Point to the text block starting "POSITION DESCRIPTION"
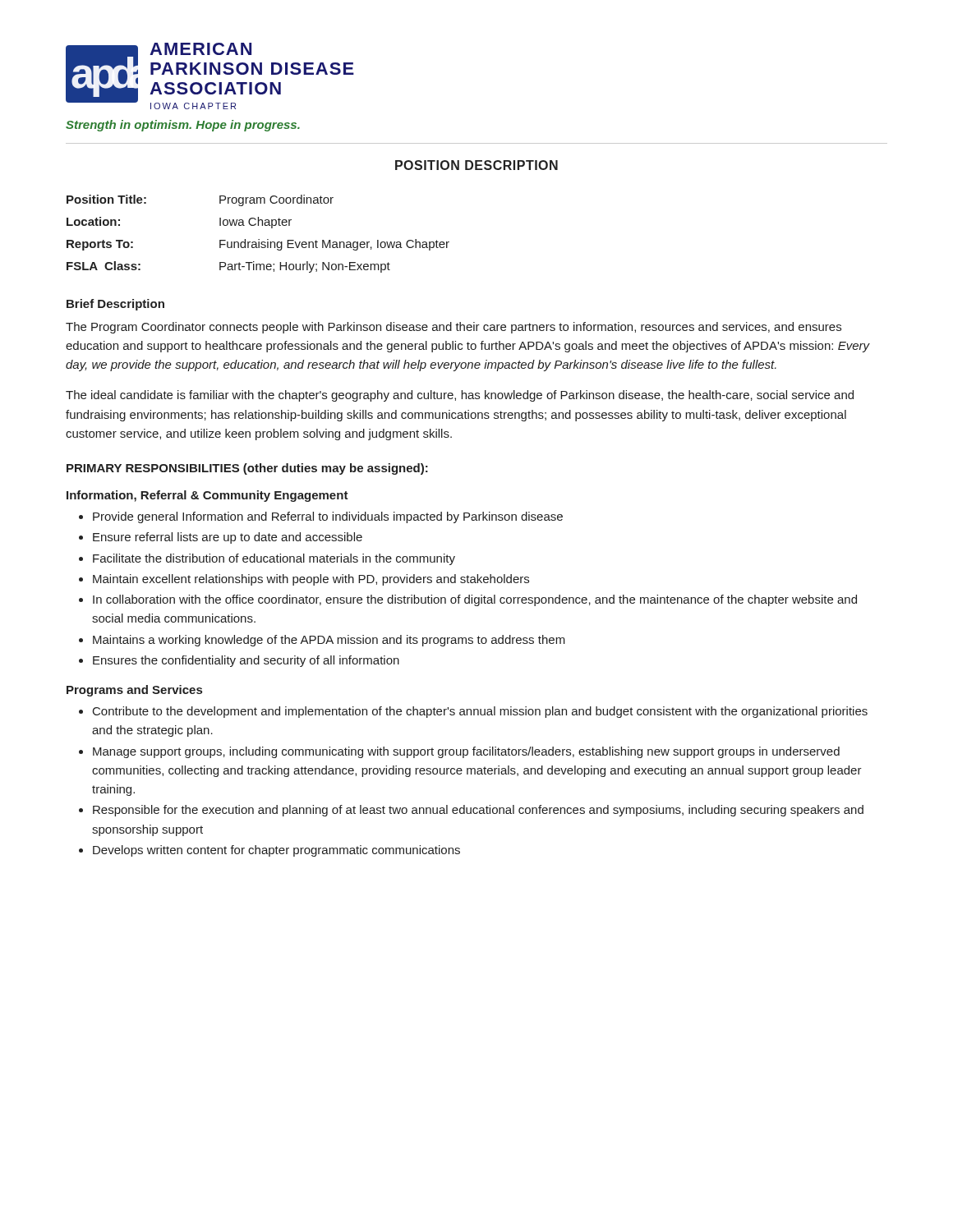Image resolution: width=953 pixels, height=1232 pixels. click(476, 165)
